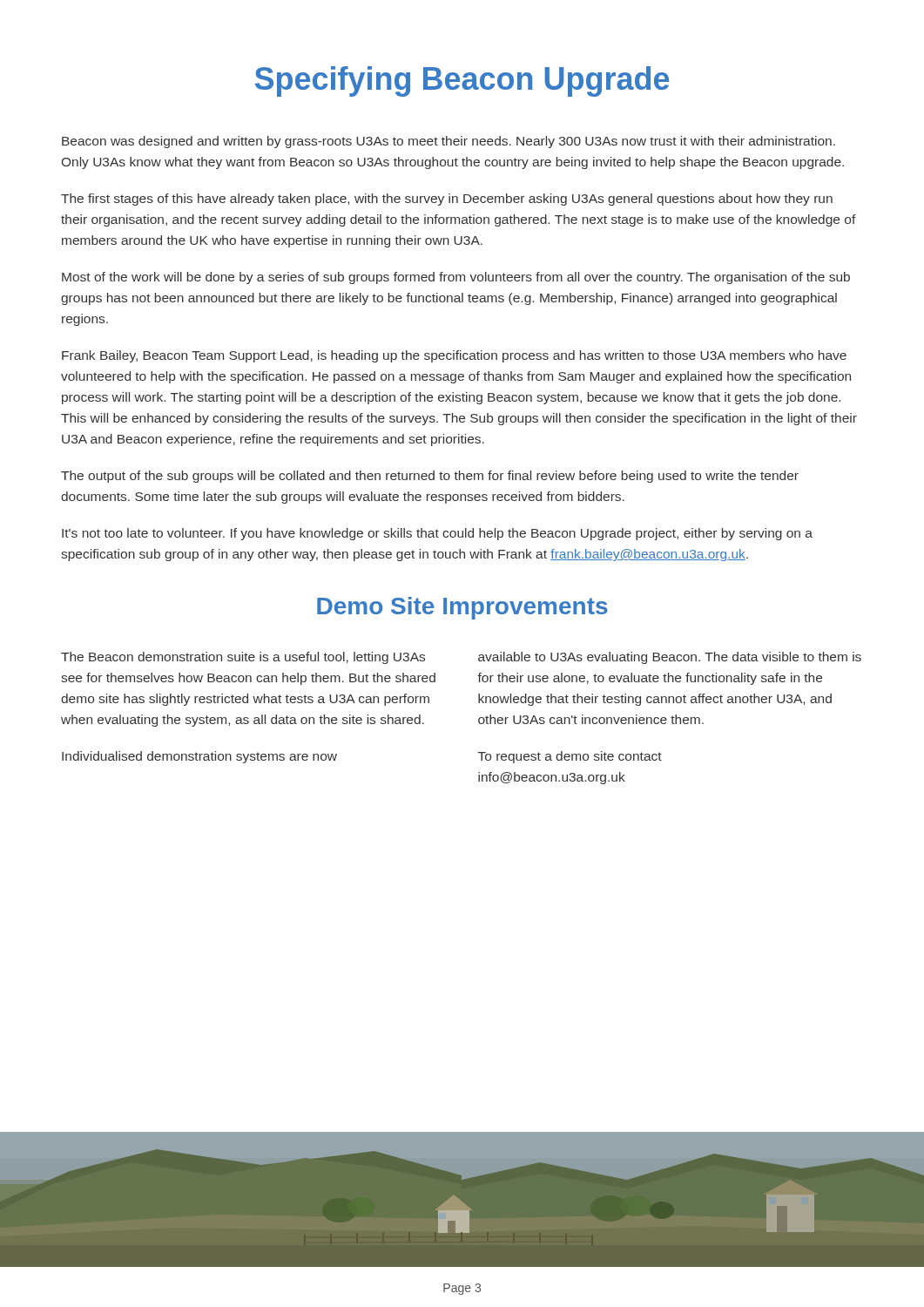
Task: Point to the passage starting "Most of the"
Action: pos(456,298)
